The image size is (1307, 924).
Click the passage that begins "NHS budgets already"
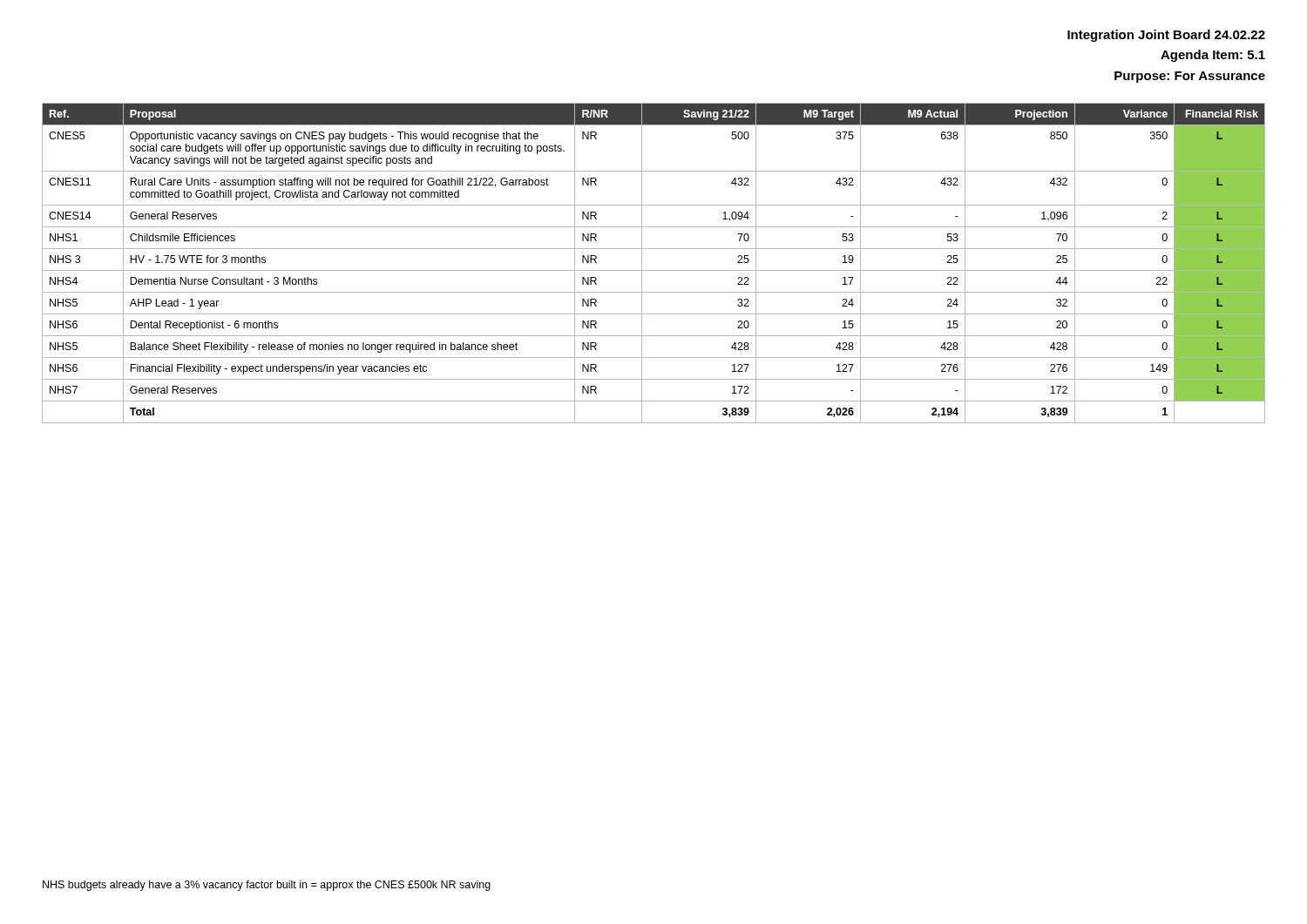point(266,885)
